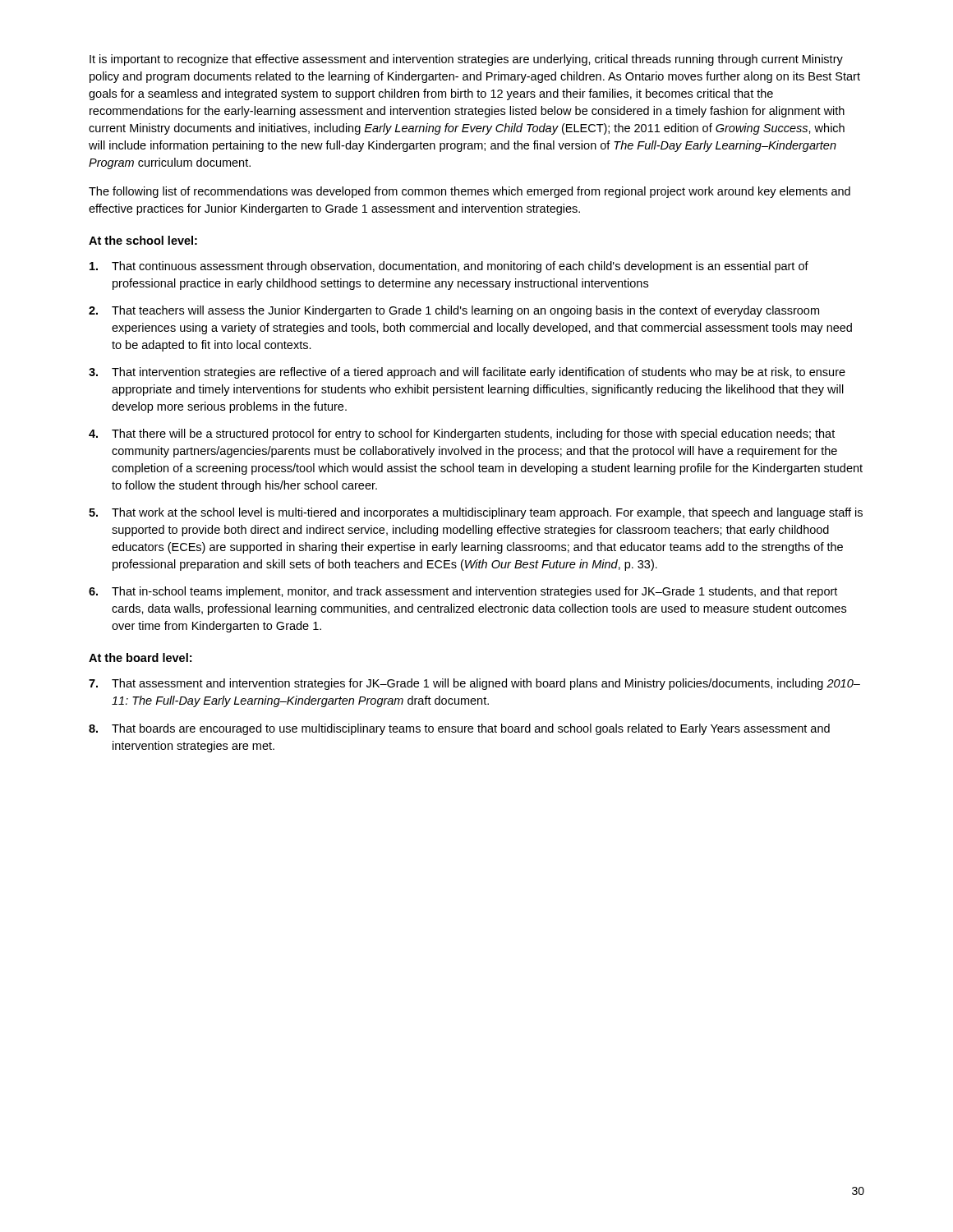Point to the block beginning "2. That teachers will assess the"

(x=476, y=328)
